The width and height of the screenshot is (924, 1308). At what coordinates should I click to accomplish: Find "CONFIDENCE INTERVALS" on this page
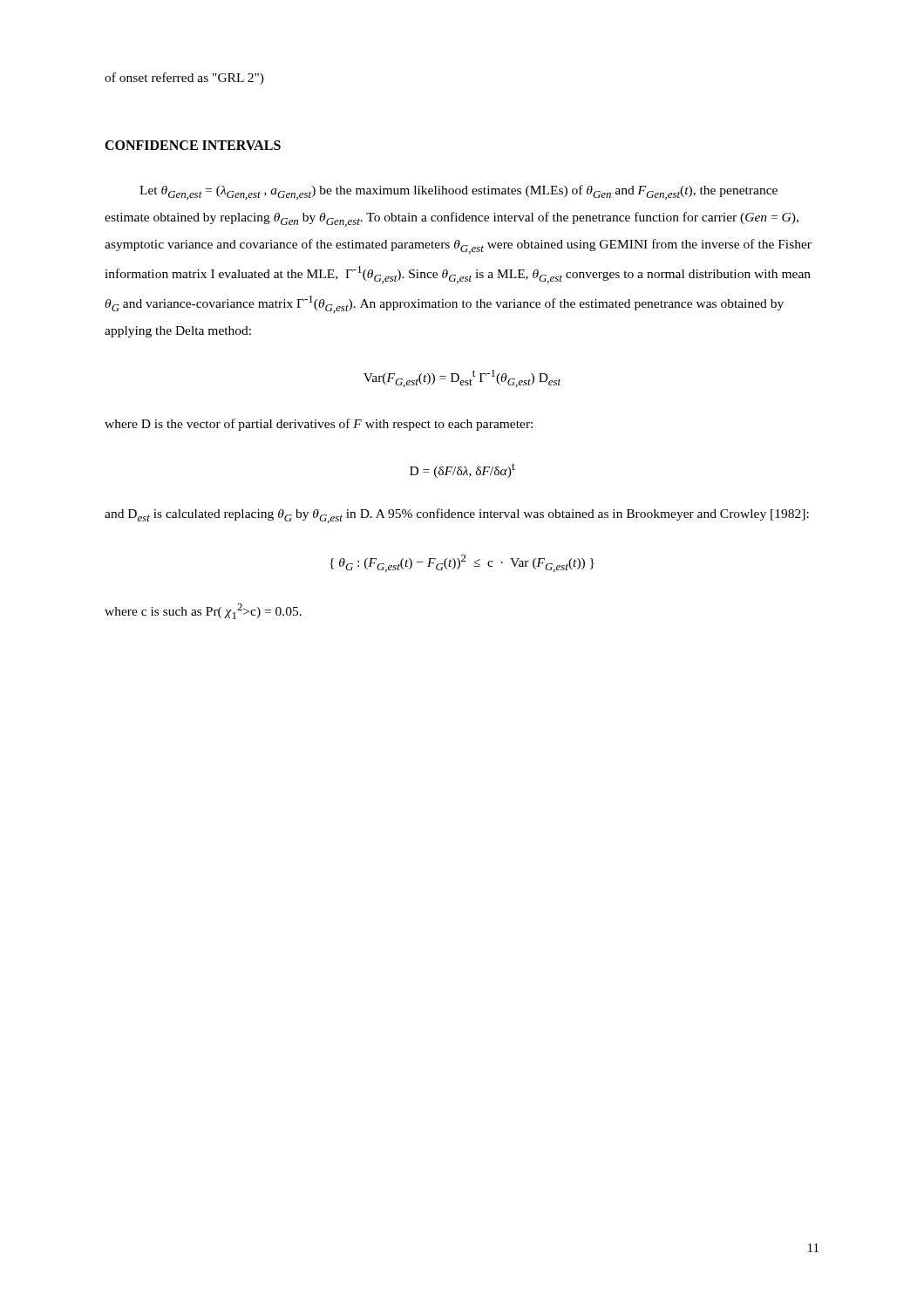coord(193,145)
